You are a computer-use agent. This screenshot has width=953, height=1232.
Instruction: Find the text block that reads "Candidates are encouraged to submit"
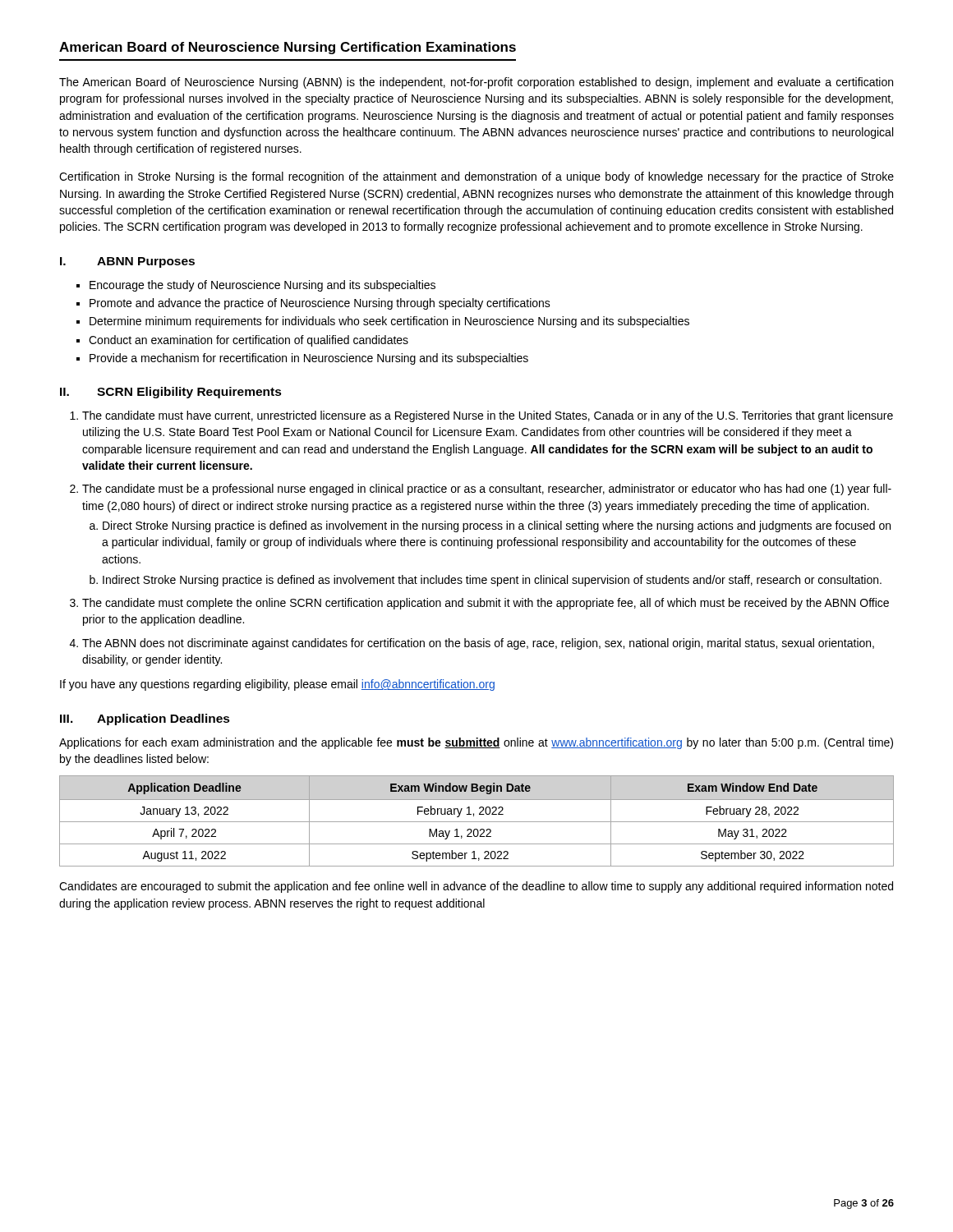(476, 895)
